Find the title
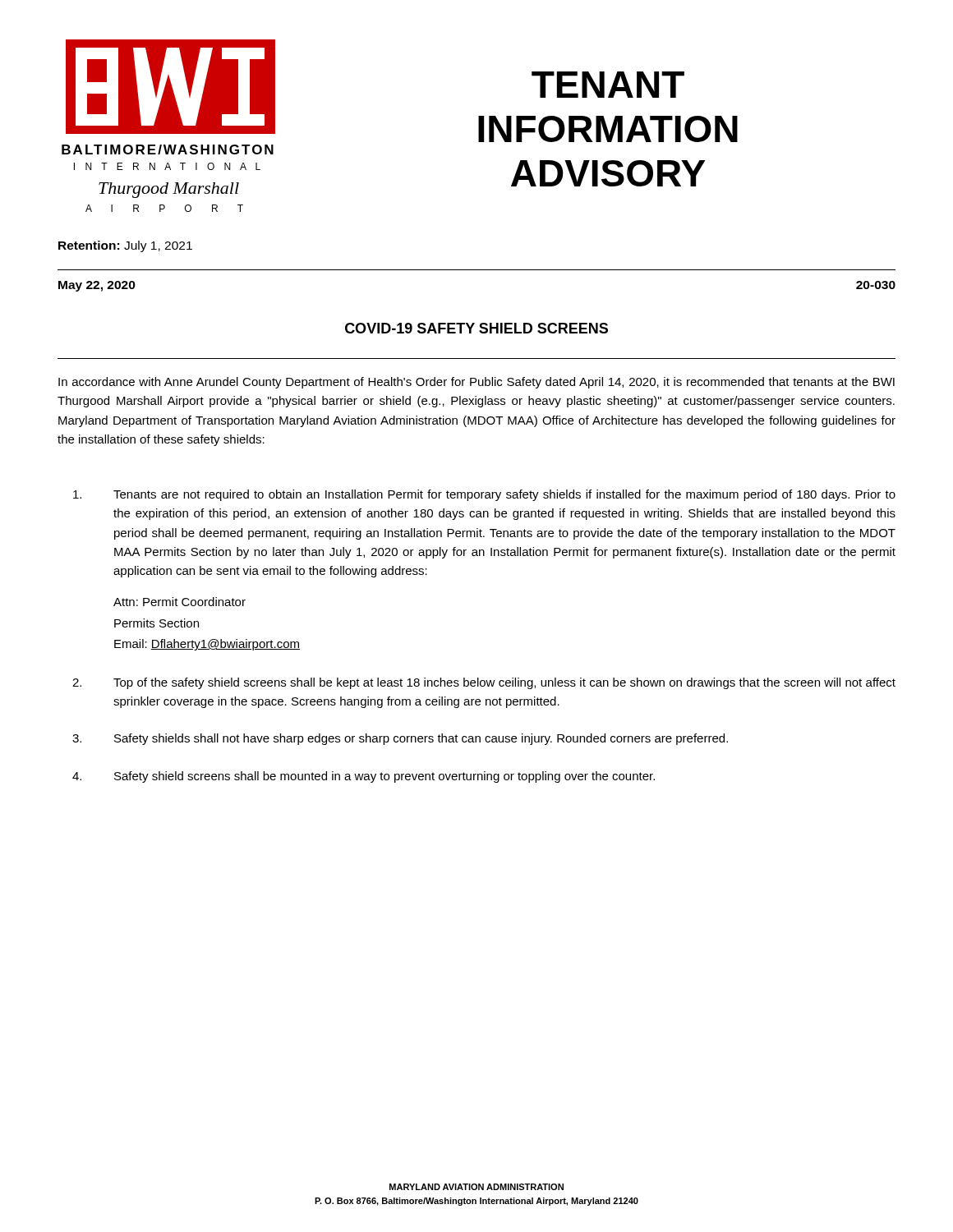 pyautogui.click(x=608, y=129)
